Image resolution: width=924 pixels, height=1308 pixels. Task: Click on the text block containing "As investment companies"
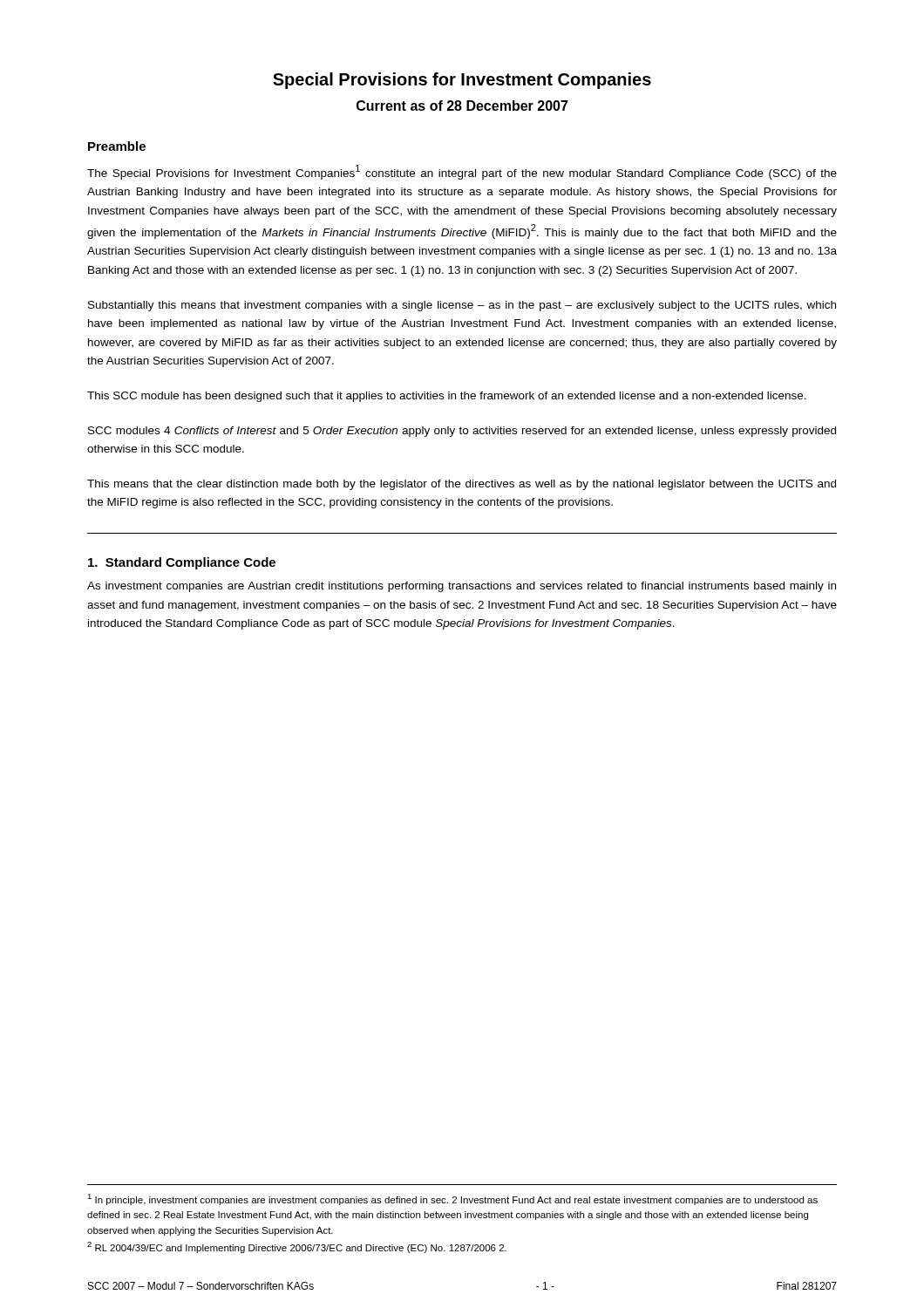pyautogui.click(x=462, y=604)
